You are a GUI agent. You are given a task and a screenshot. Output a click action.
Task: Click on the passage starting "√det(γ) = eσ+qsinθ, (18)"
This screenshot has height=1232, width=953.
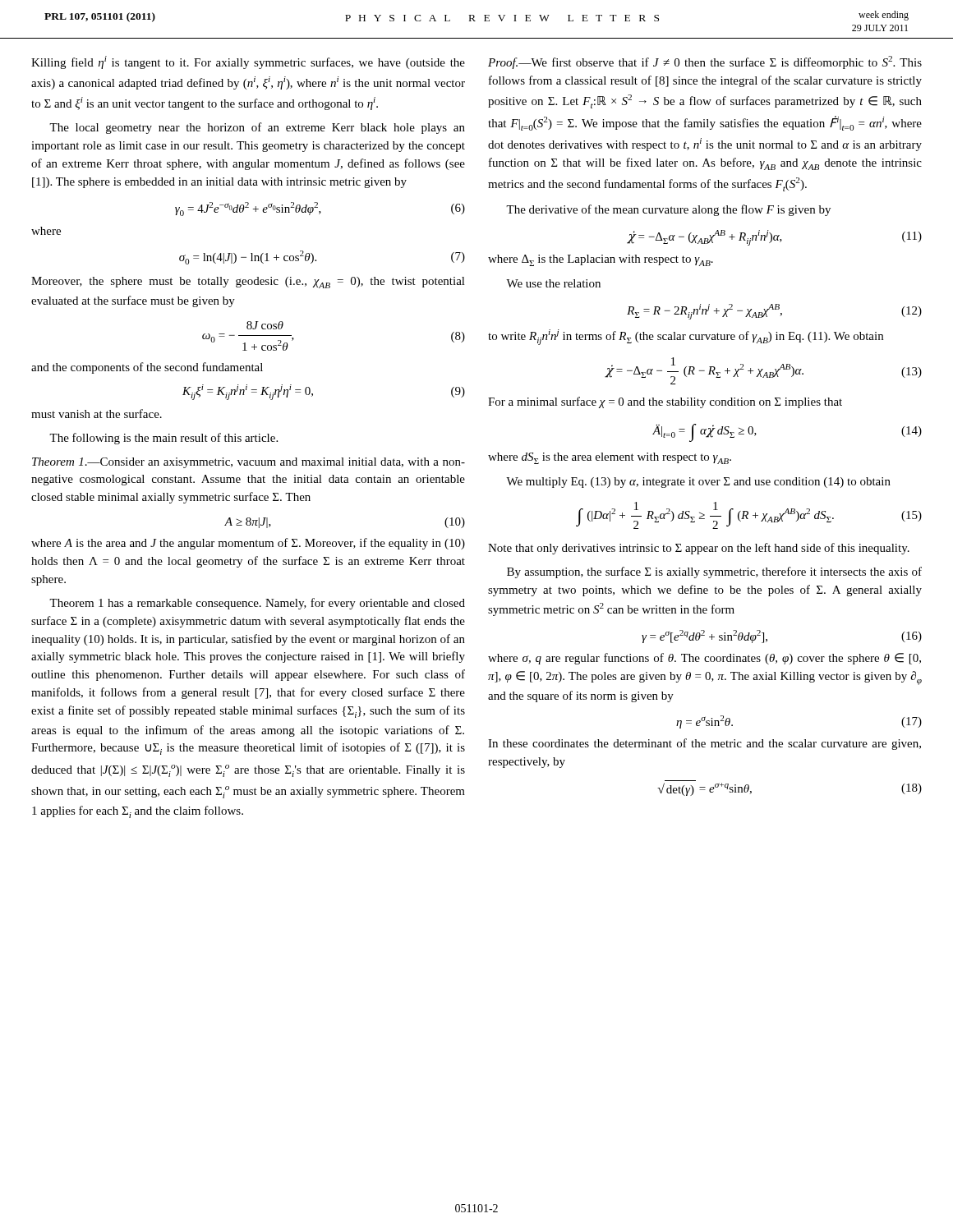coord(716,787)
